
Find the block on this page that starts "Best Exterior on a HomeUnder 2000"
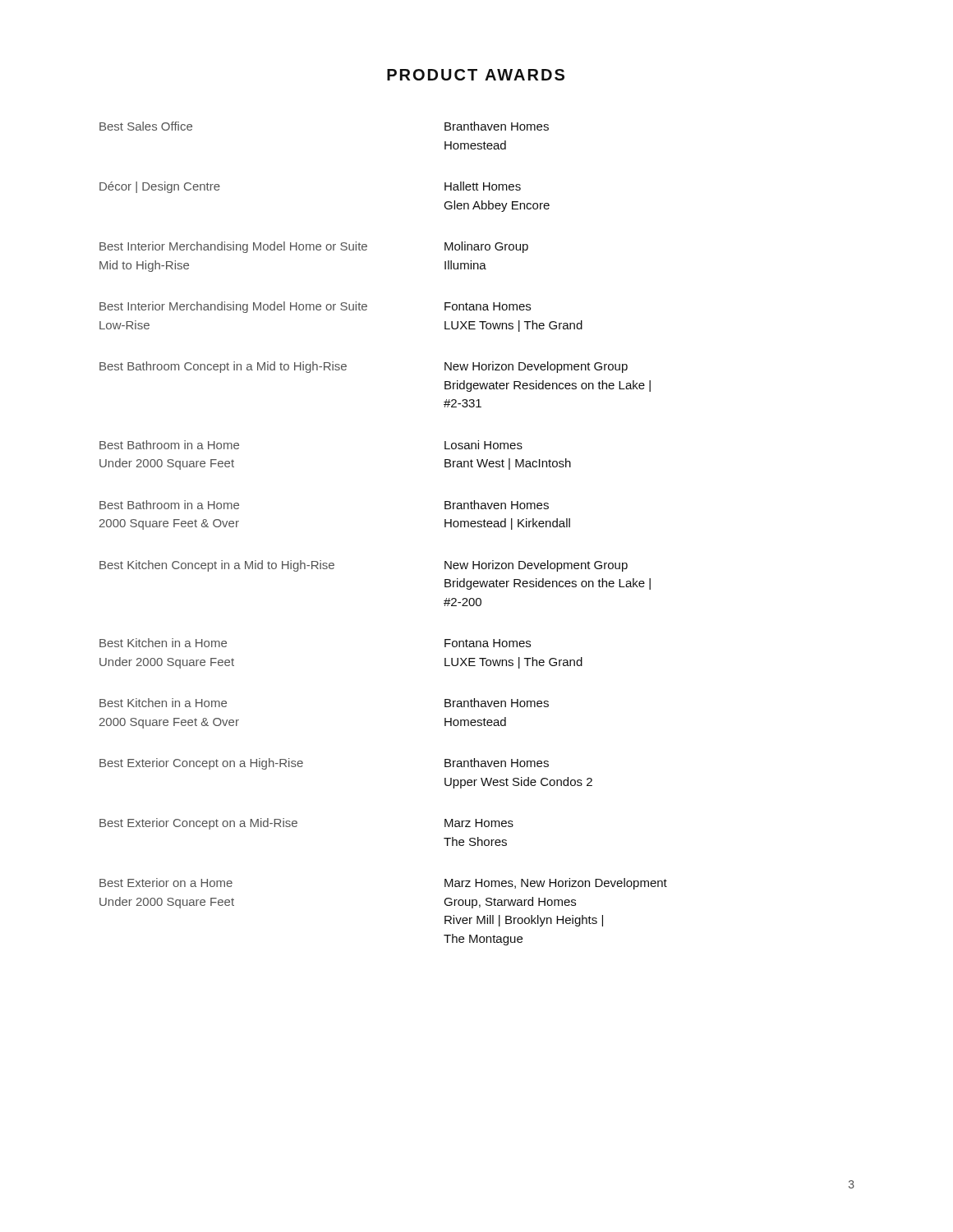476,911
